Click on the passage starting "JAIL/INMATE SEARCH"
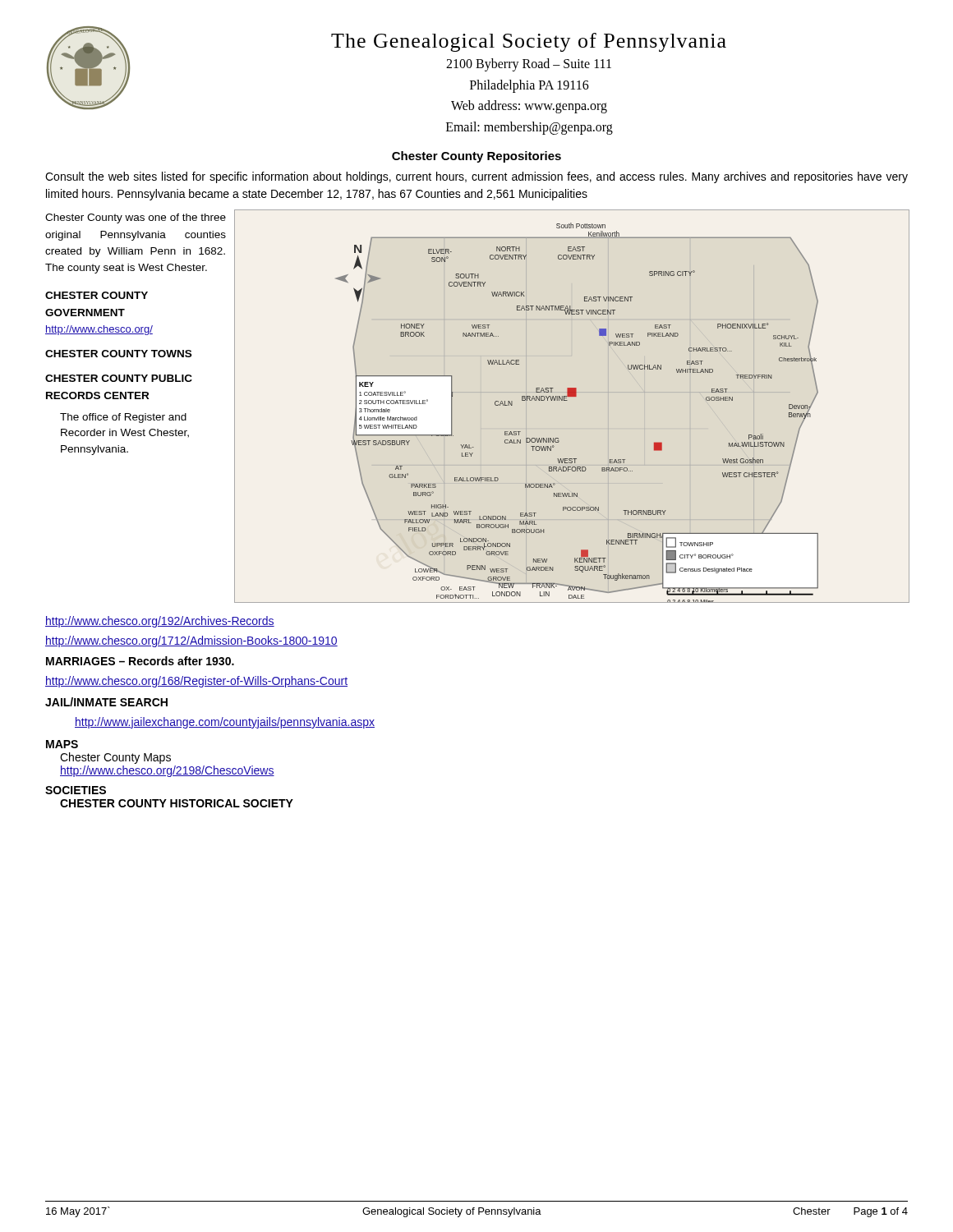 107,702
